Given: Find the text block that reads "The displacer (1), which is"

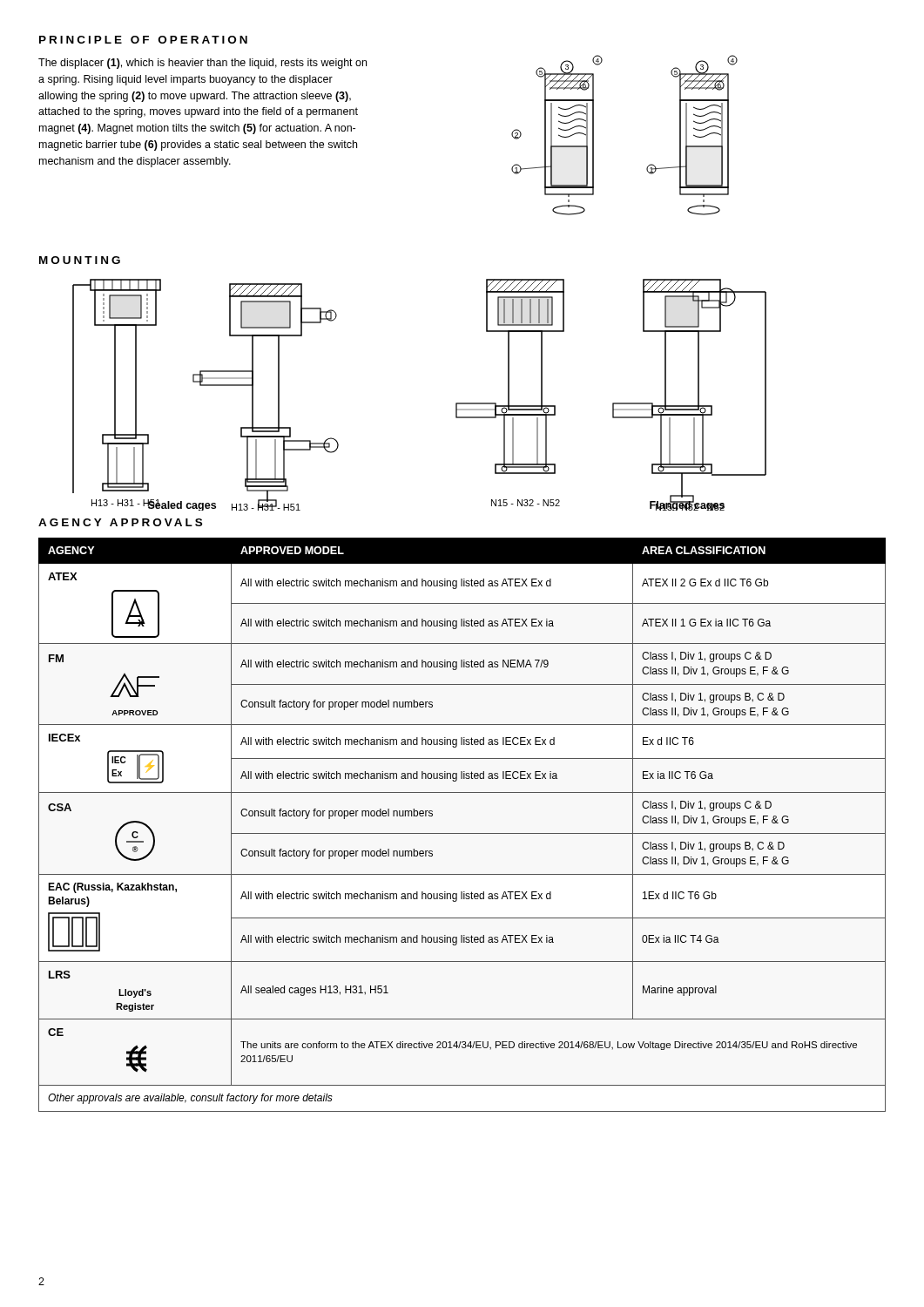Looking at the screenshot, I should coord(203,112).
